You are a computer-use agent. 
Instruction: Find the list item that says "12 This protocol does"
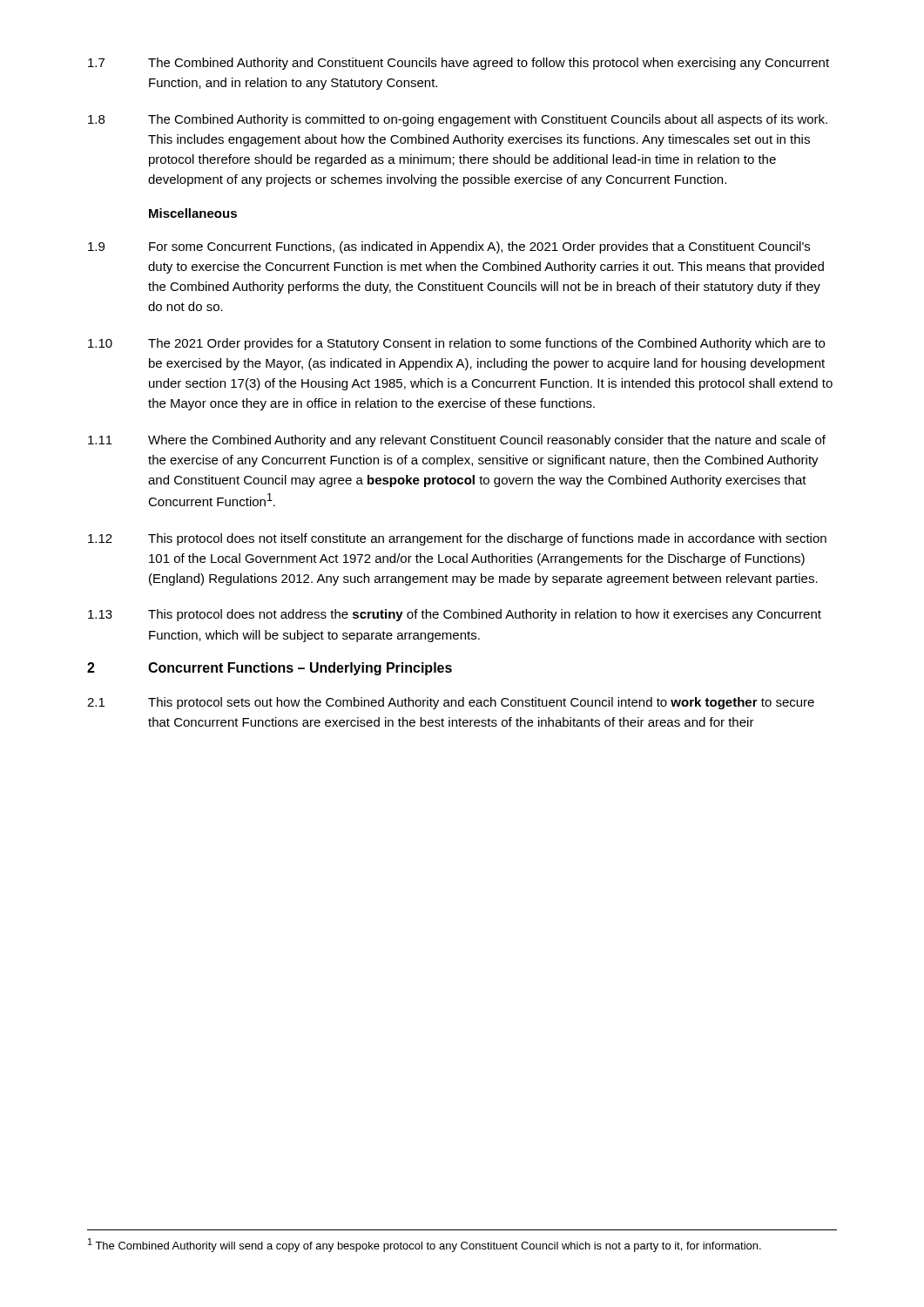[x=462, y=558]
